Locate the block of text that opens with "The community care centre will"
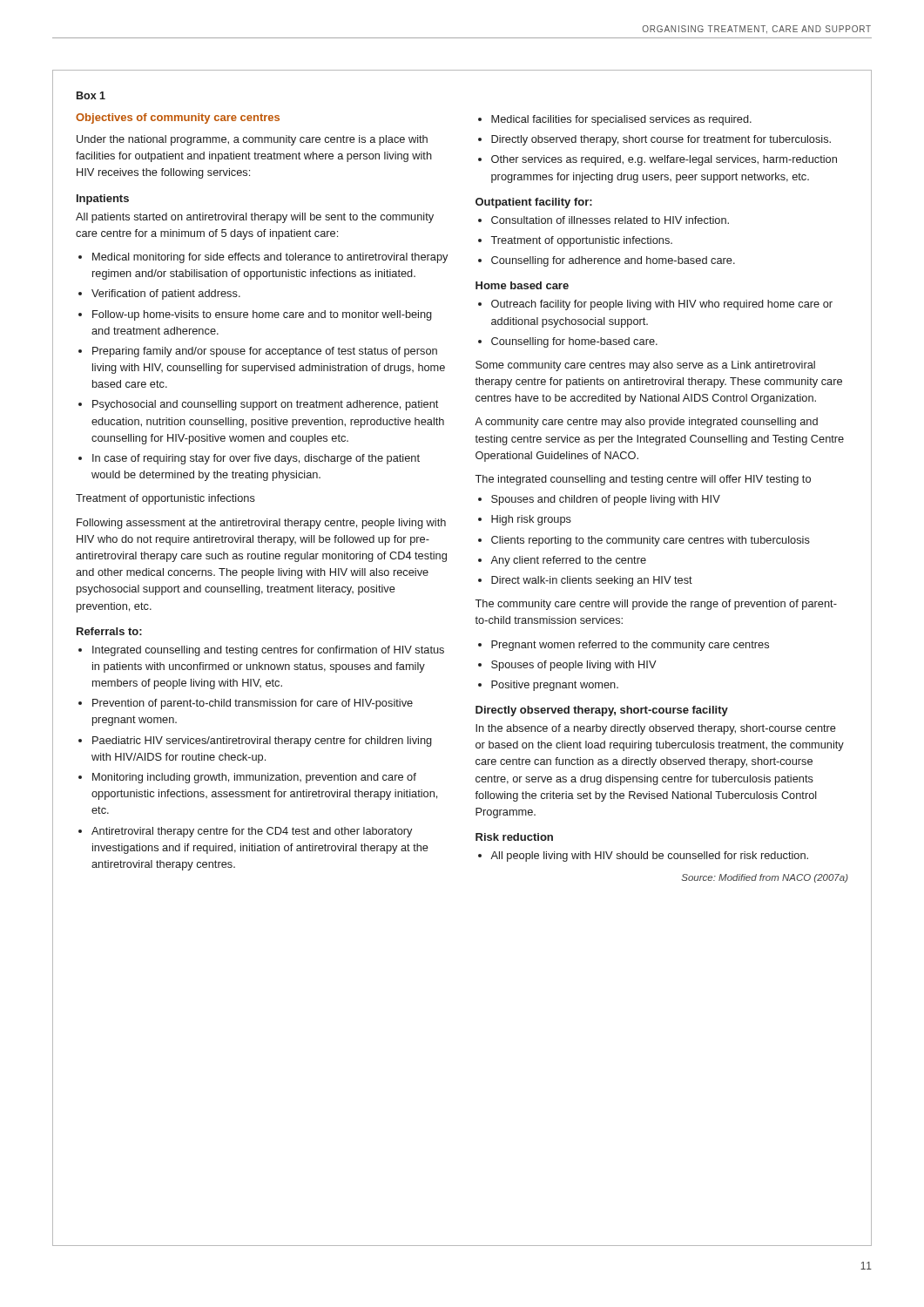924x1307 pixels. [x=656, y=612]
